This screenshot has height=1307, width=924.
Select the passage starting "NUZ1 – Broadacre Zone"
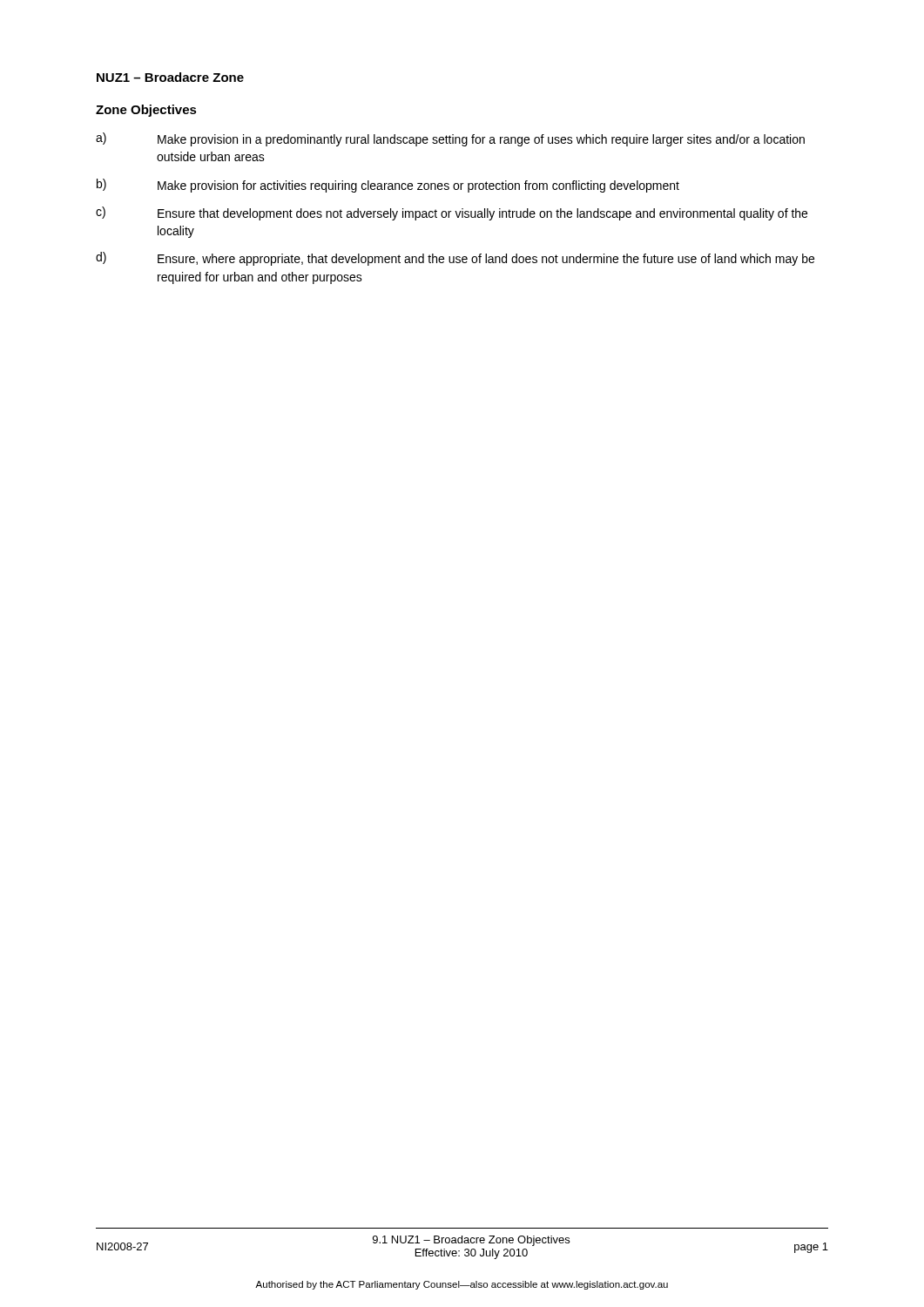coord(170,77)
